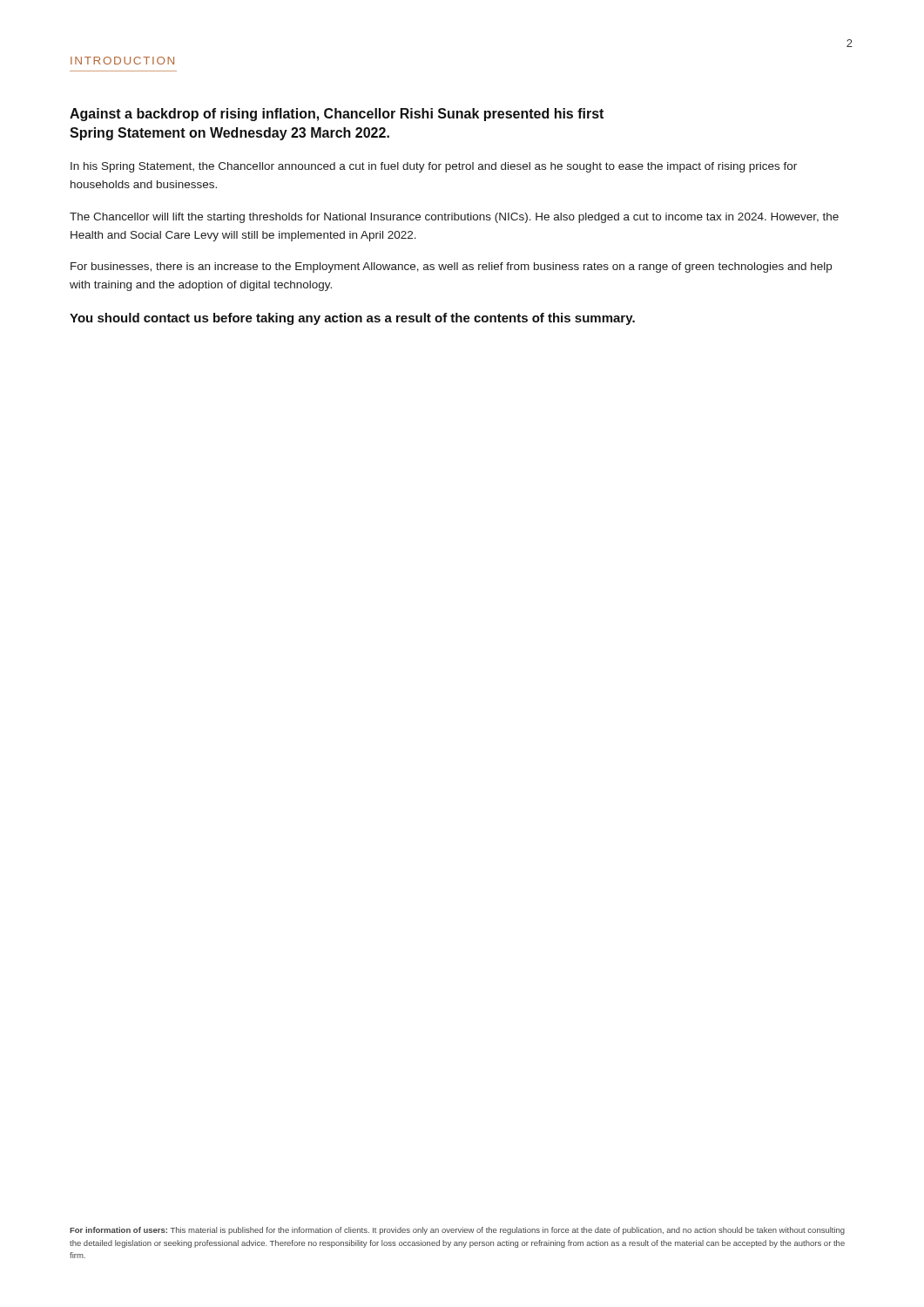Locate the block of text that opens with "For information of users:"
Image resolution: width=924 pixels, height=1307 pixels.
[x=457, y=1242]
